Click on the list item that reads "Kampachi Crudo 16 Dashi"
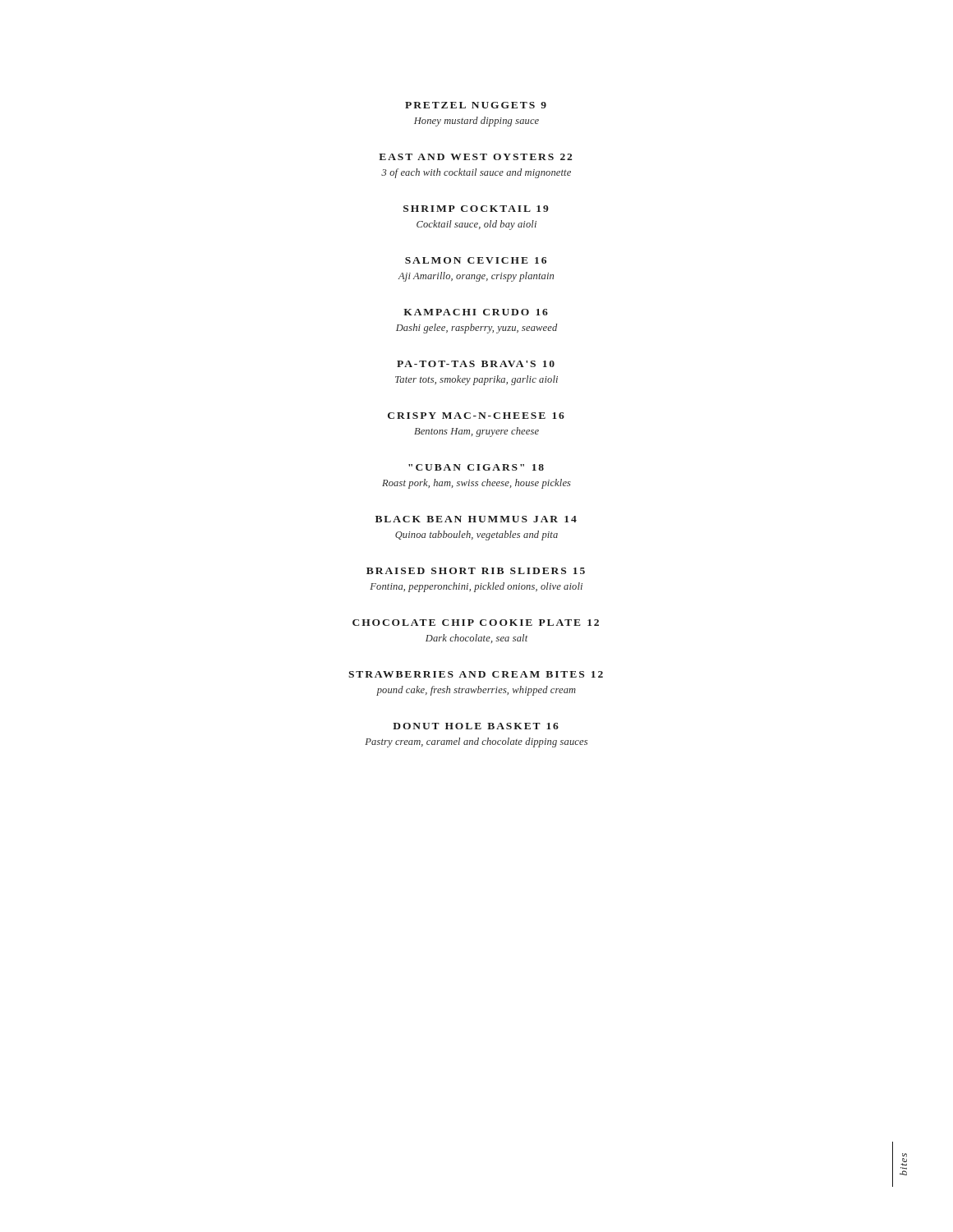953x1232 pixels. (x=476, y=320)
